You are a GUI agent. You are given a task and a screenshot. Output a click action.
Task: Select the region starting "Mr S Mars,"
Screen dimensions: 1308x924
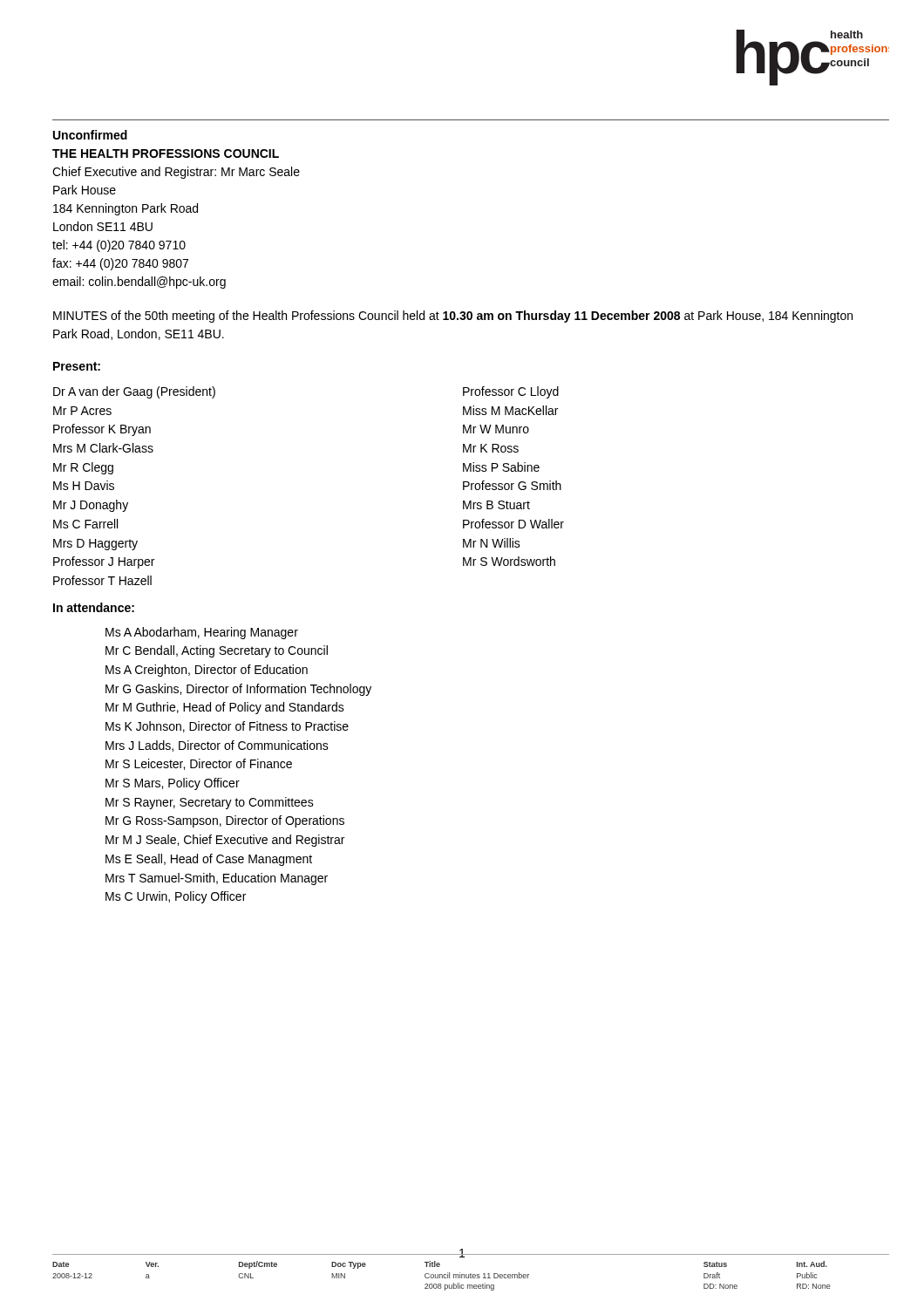click(172, 783)
